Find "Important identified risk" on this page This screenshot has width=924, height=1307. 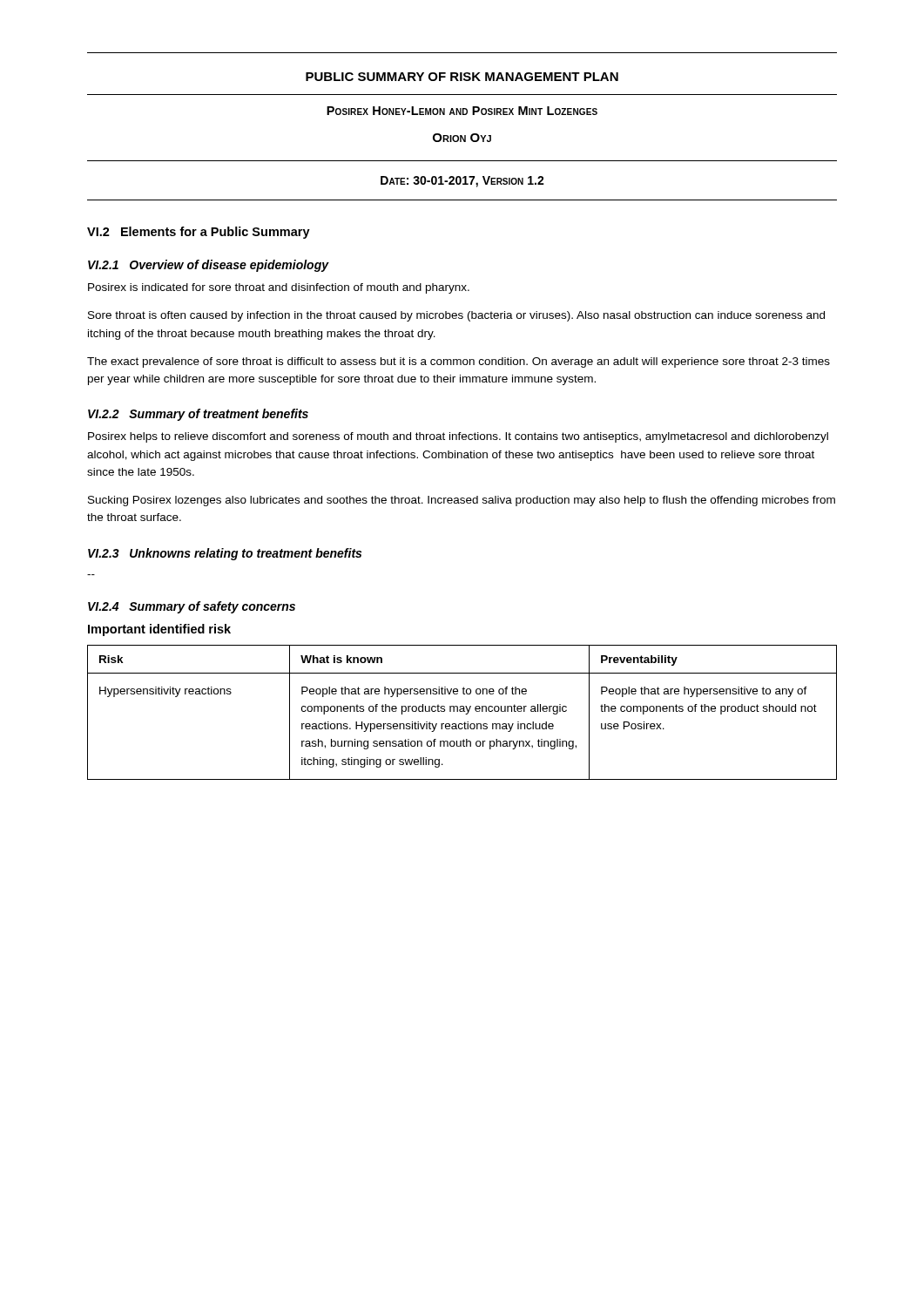(x=159, y=629)
